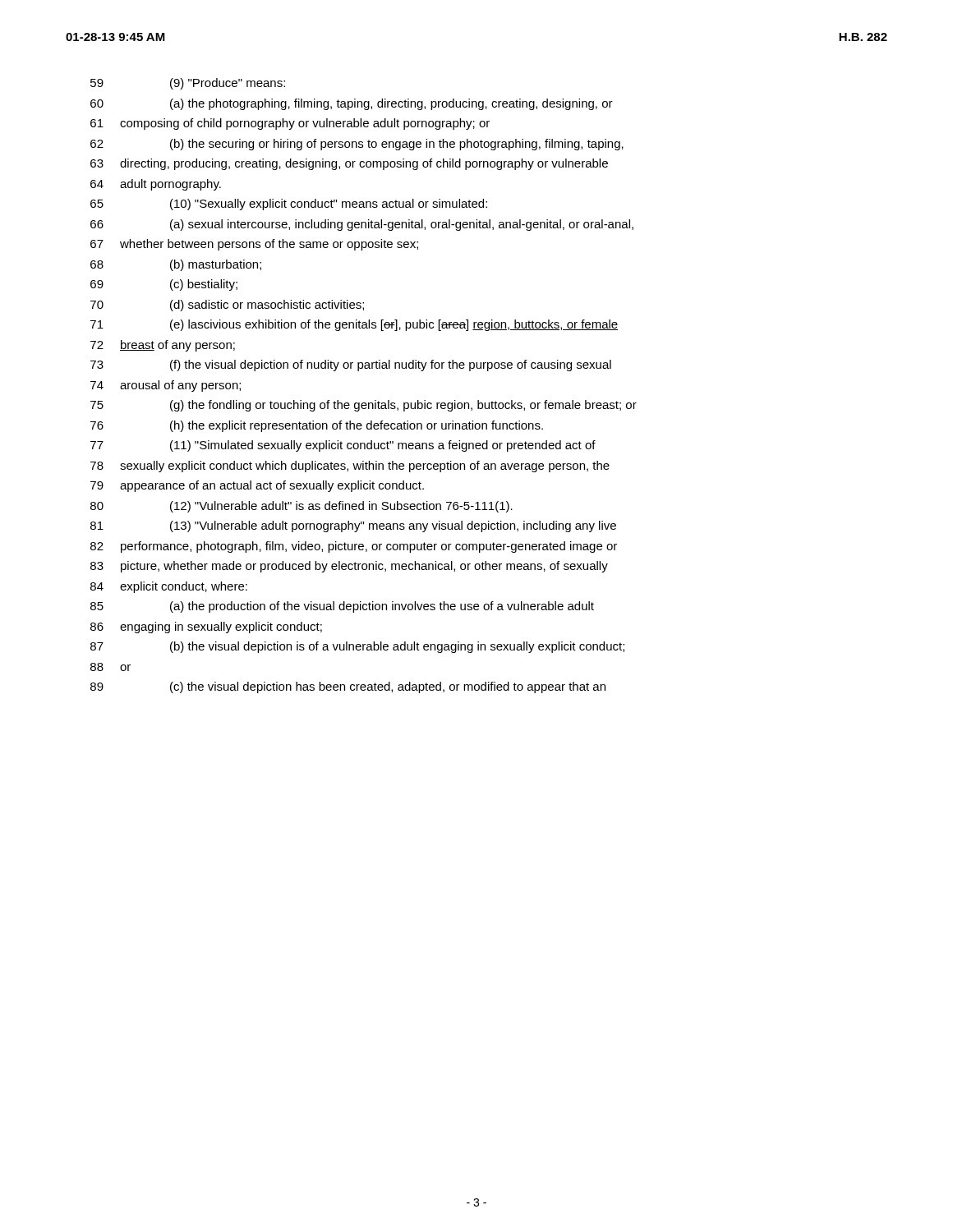Select the block starting "85 (a) the production of the visual"

476,606
